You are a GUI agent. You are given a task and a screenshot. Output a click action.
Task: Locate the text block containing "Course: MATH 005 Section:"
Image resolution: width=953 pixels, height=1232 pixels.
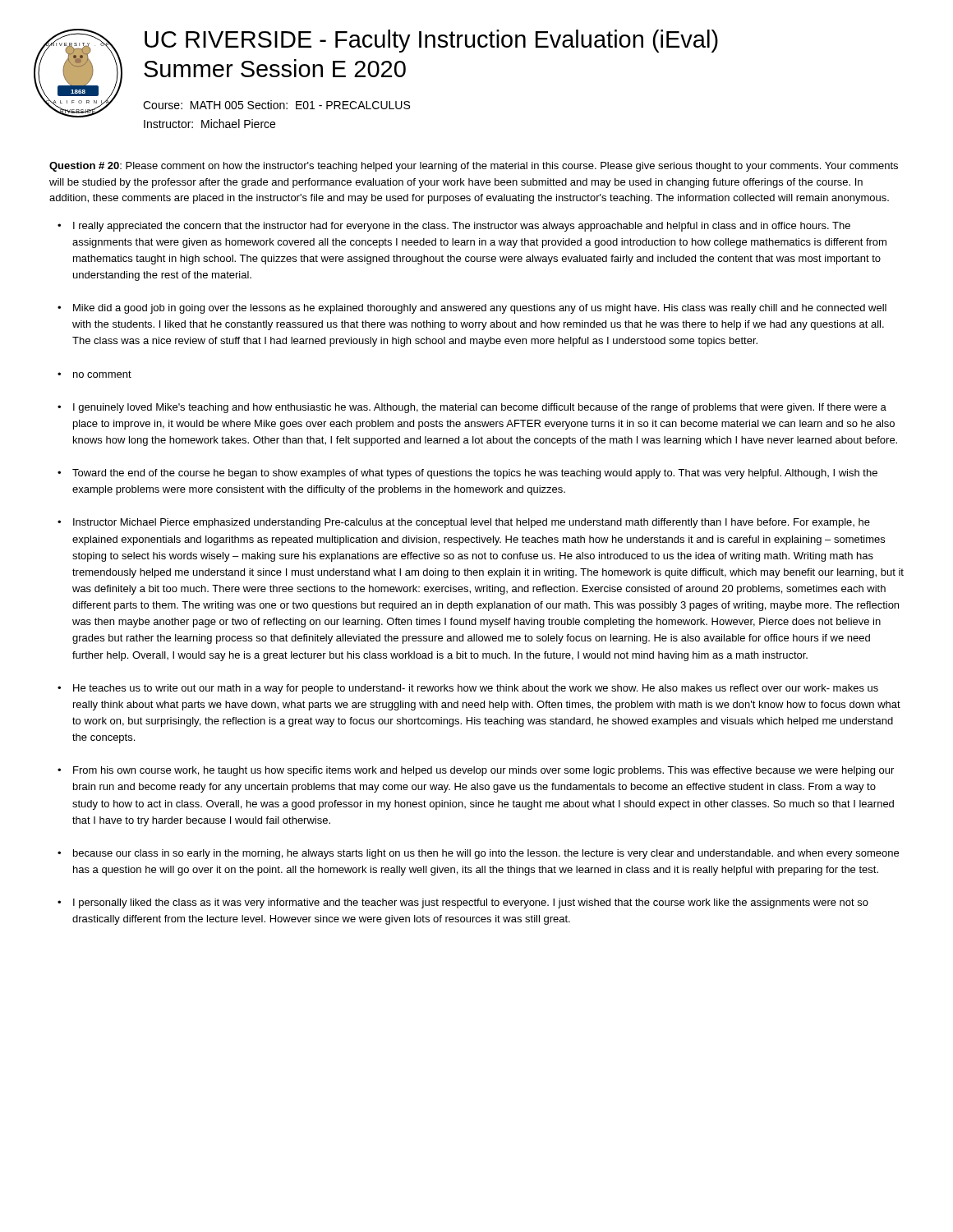277,115
